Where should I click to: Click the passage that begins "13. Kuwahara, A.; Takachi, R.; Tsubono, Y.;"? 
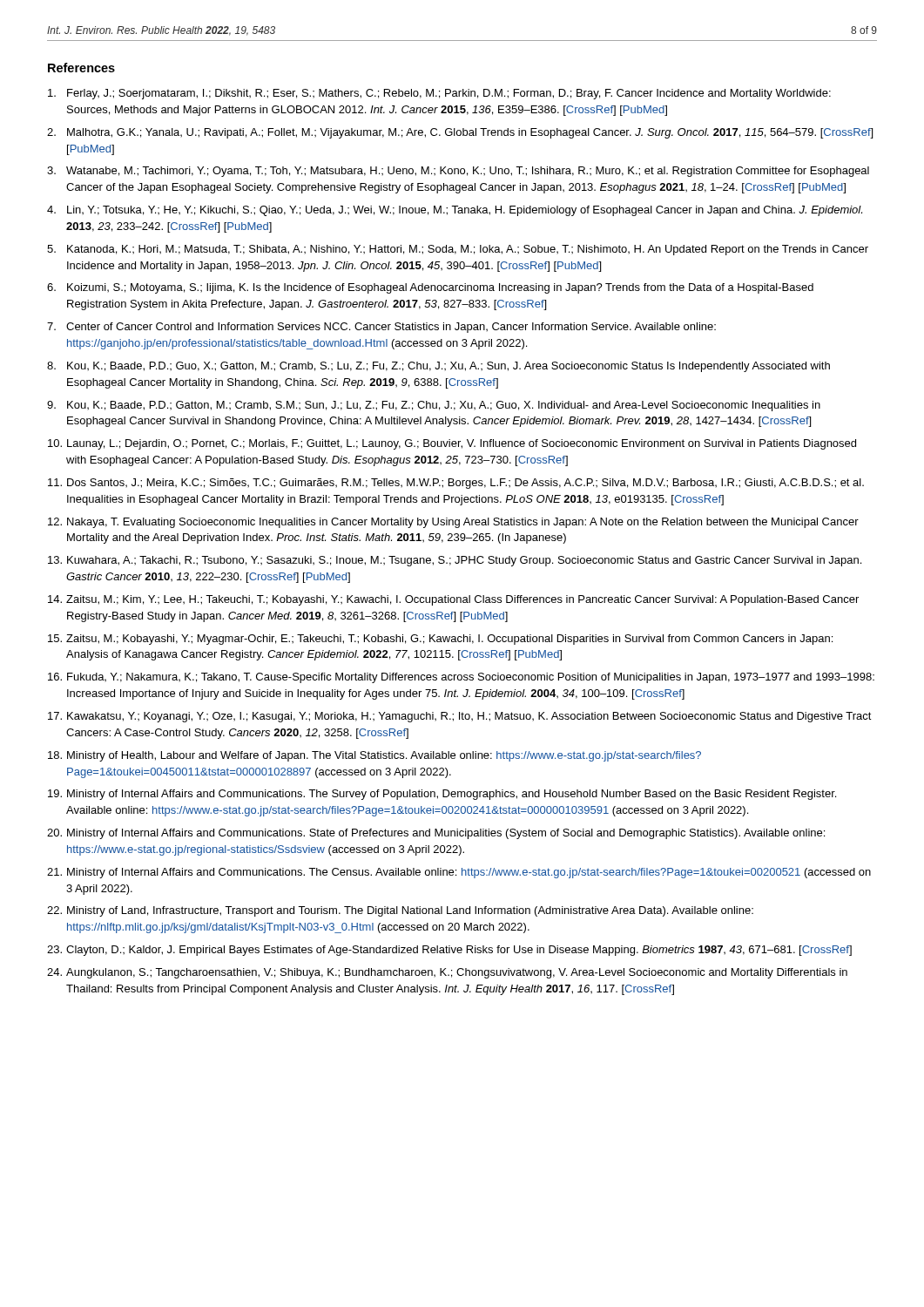click(x=462, y=569)
